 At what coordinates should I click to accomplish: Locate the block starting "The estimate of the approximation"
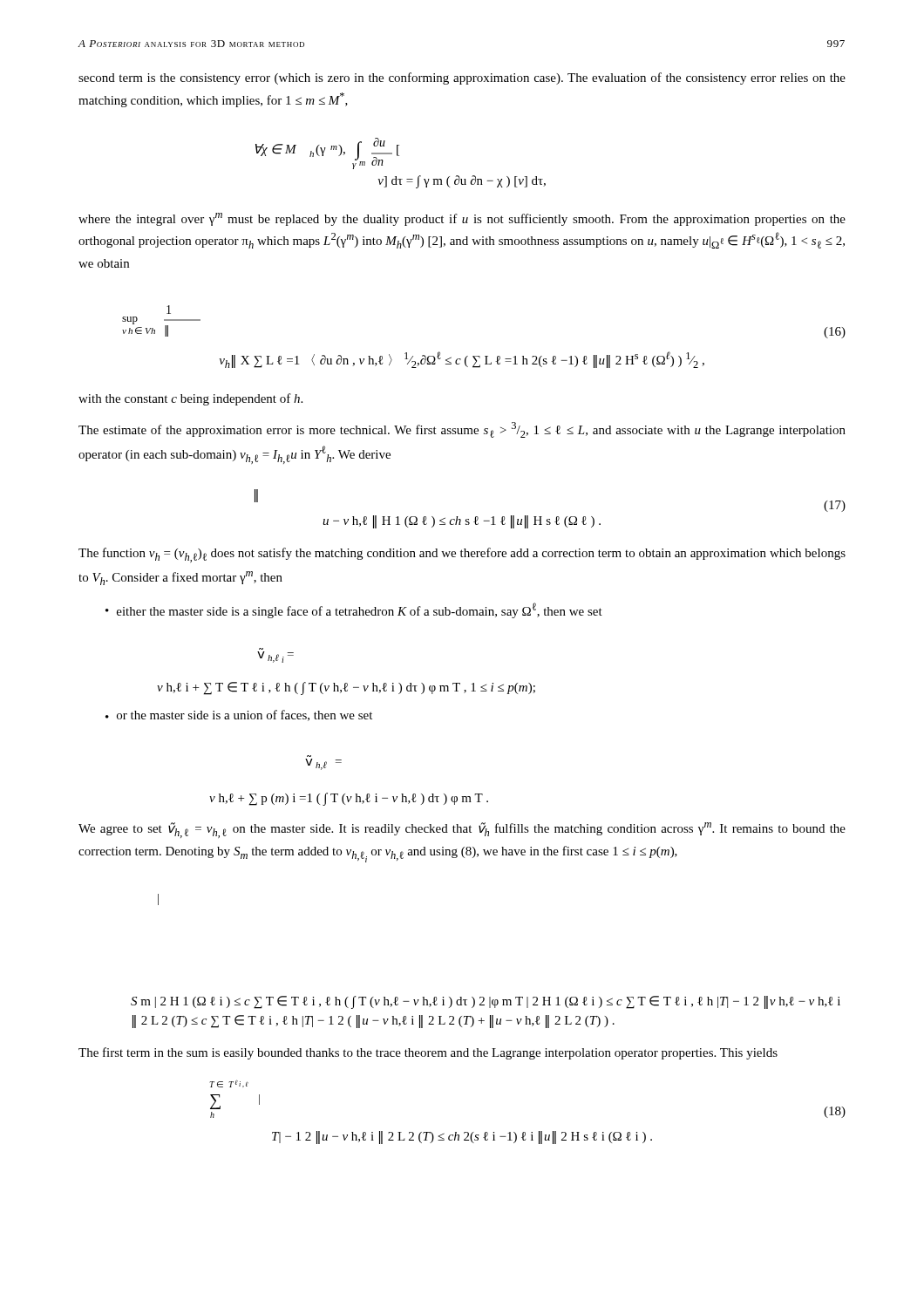(x=462, y=442)
